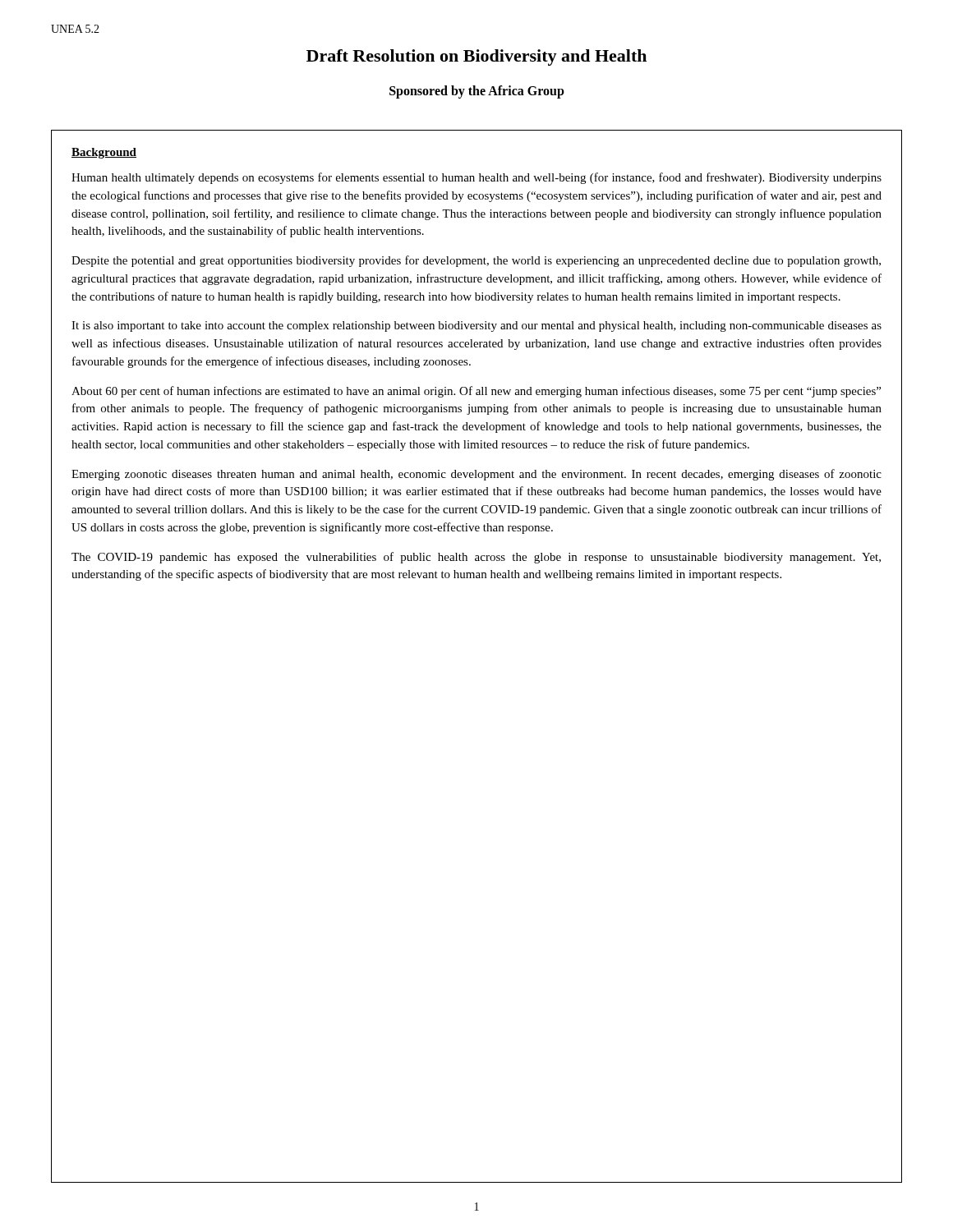
Task: Find "Draft Resolution on Biodiversity and Health" on this page
Action: tap(476, 56)
